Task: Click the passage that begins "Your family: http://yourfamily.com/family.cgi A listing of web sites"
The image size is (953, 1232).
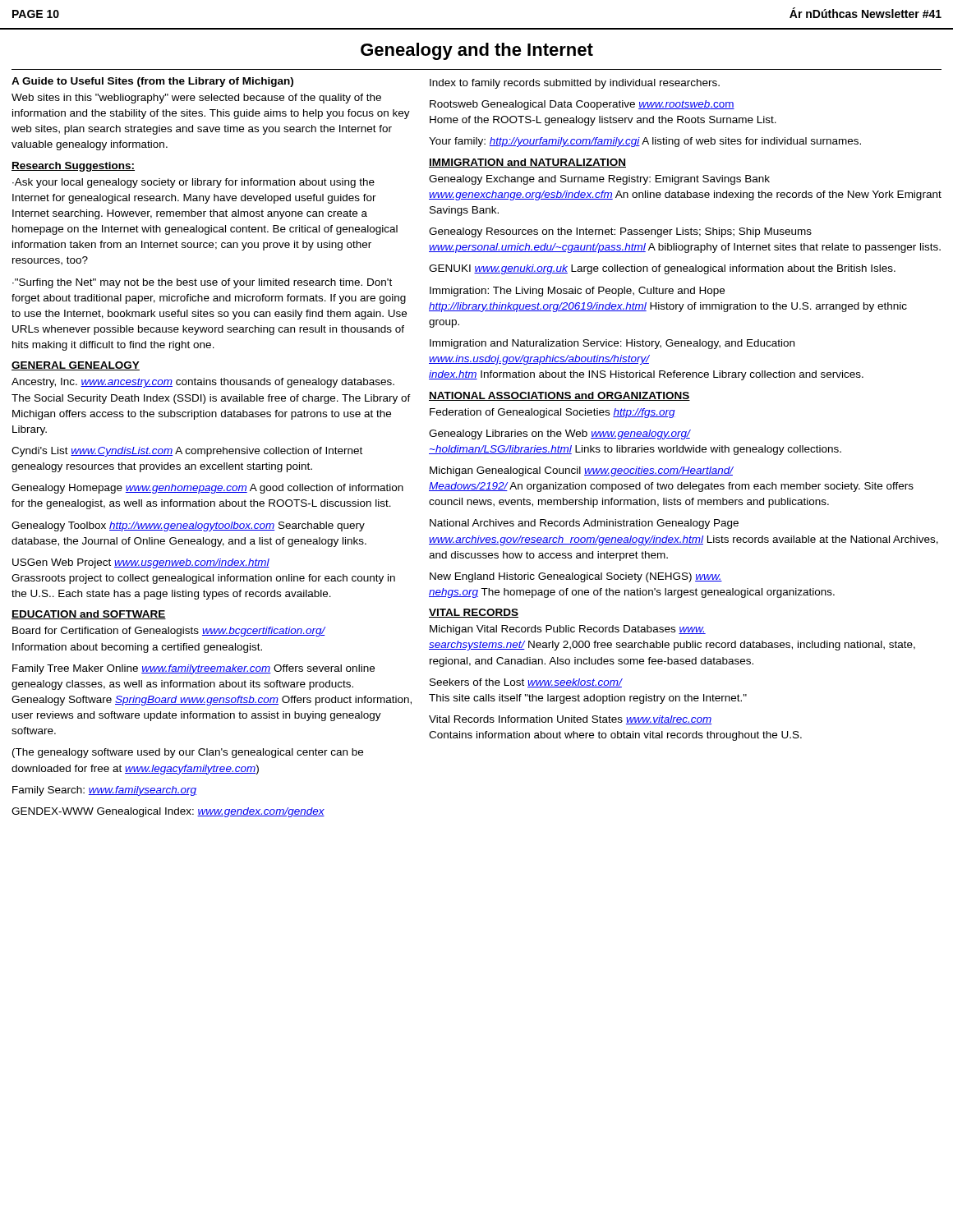Action: (x=645, y=141)
